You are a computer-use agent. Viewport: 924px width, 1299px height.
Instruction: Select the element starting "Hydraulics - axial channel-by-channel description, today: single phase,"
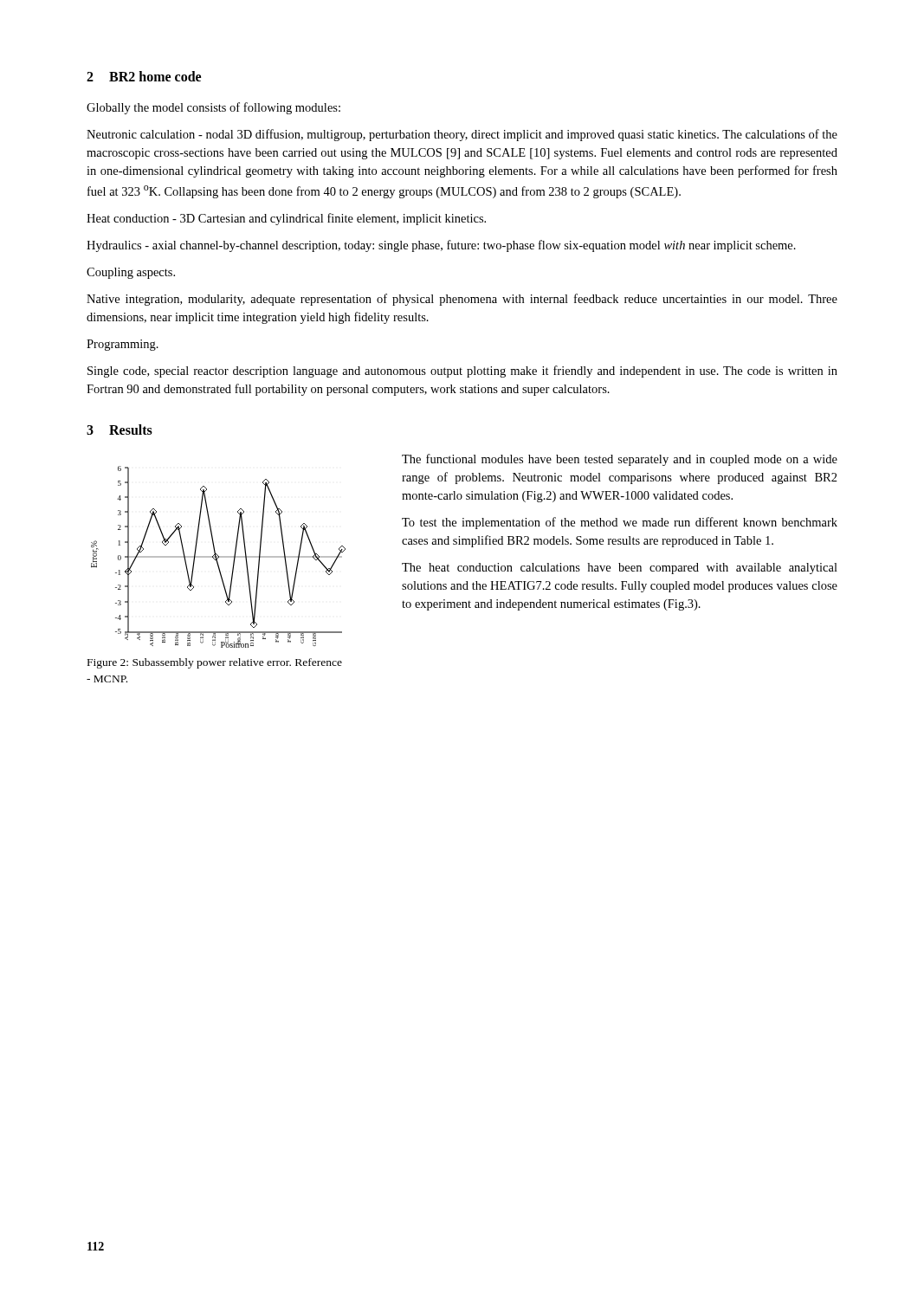click(441, 245)
